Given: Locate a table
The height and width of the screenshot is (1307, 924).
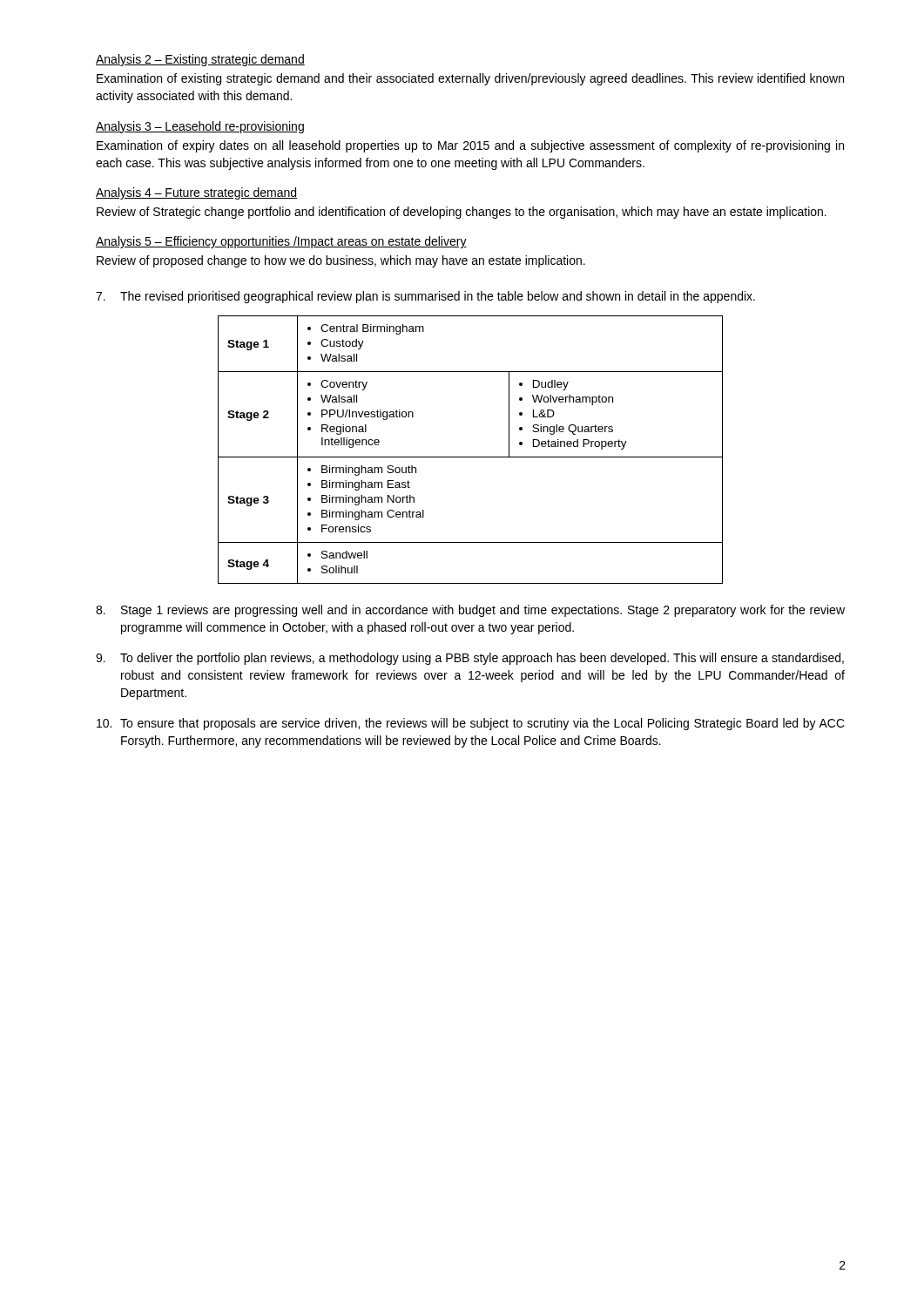Looking at the screenshot, I should (470, 450).
